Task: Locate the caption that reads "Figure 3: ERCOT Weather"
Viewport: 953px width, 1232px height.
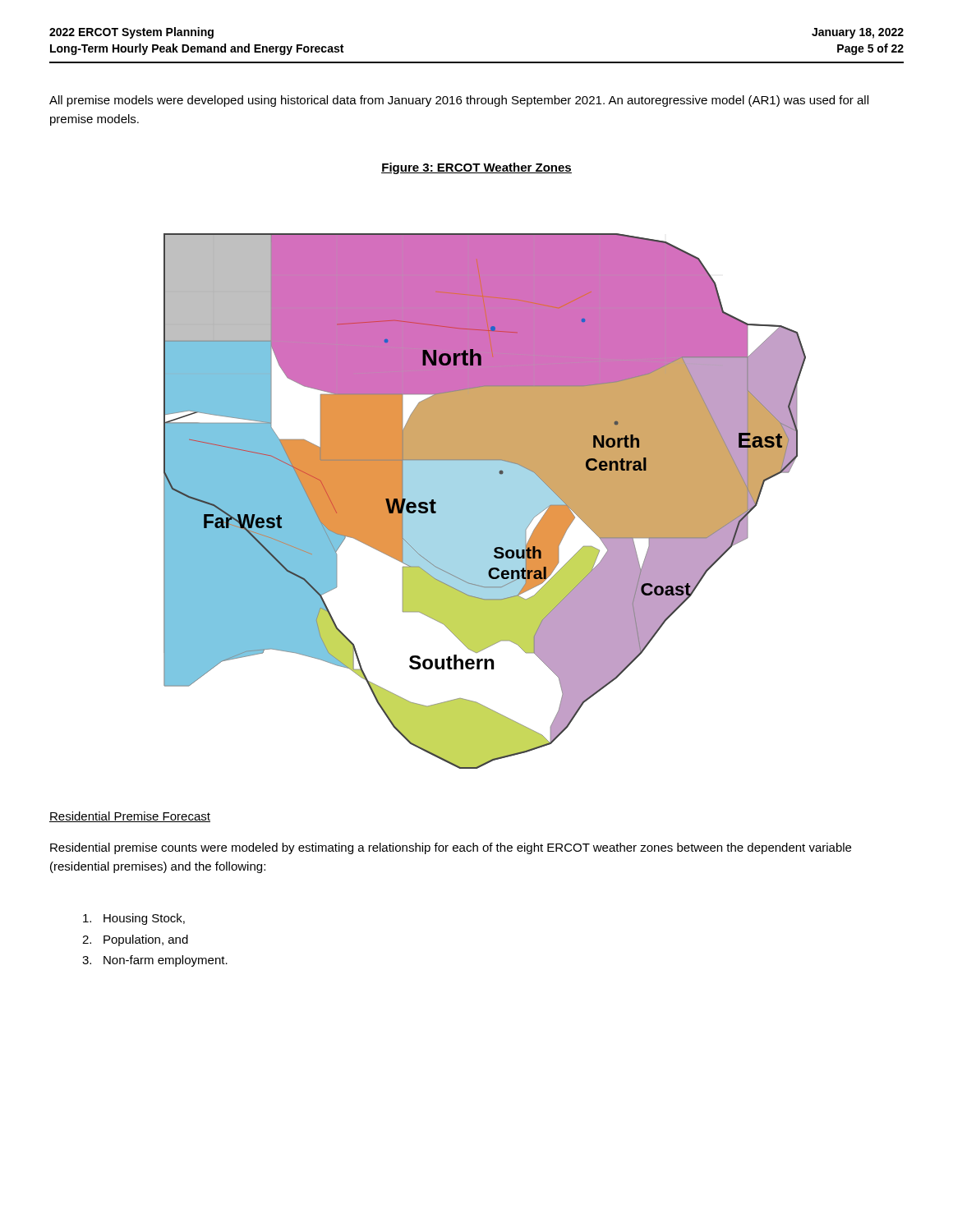Action: tap(476, 167)
